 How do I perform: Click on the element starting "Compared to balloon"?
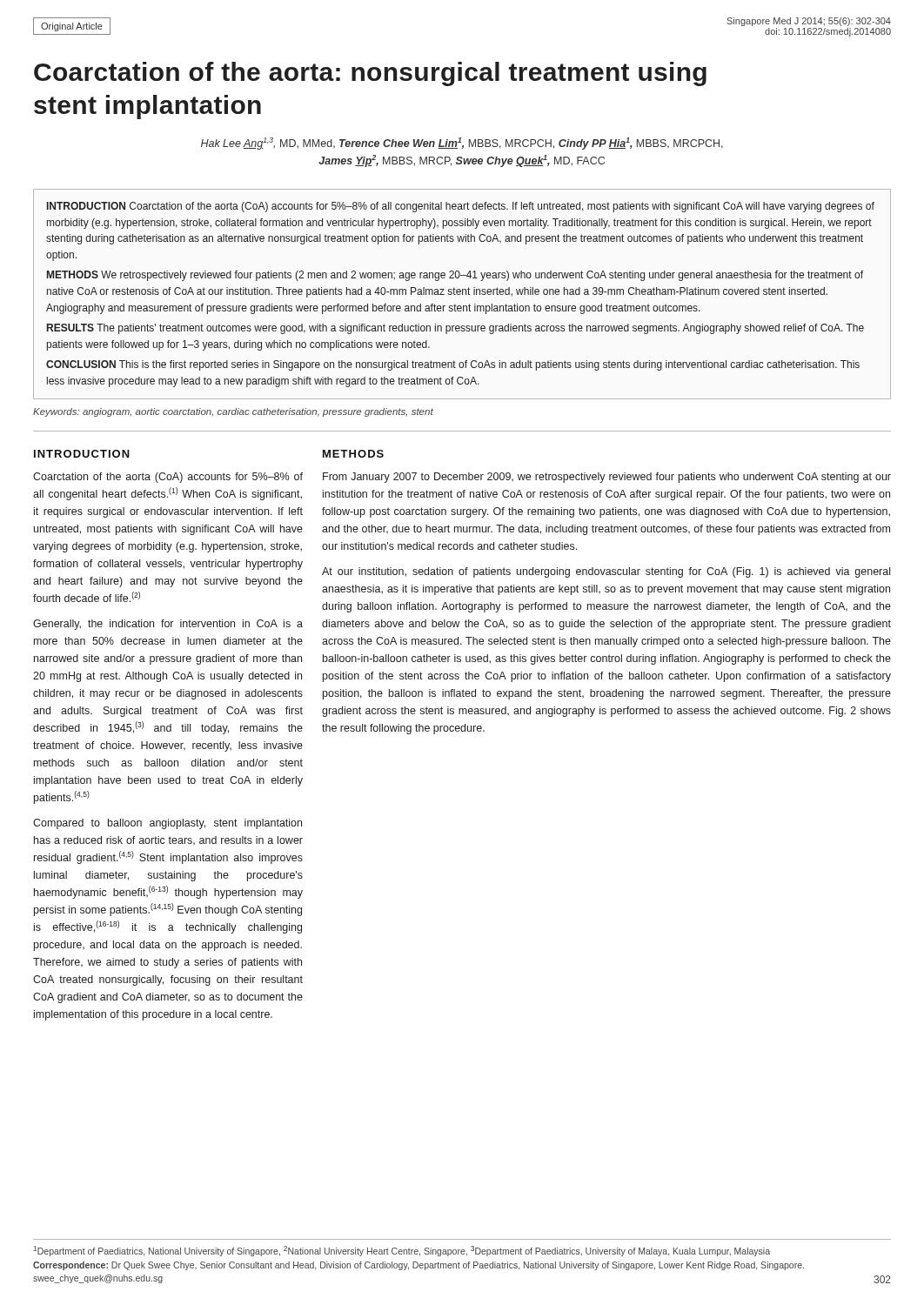click(x=168, y=919)
